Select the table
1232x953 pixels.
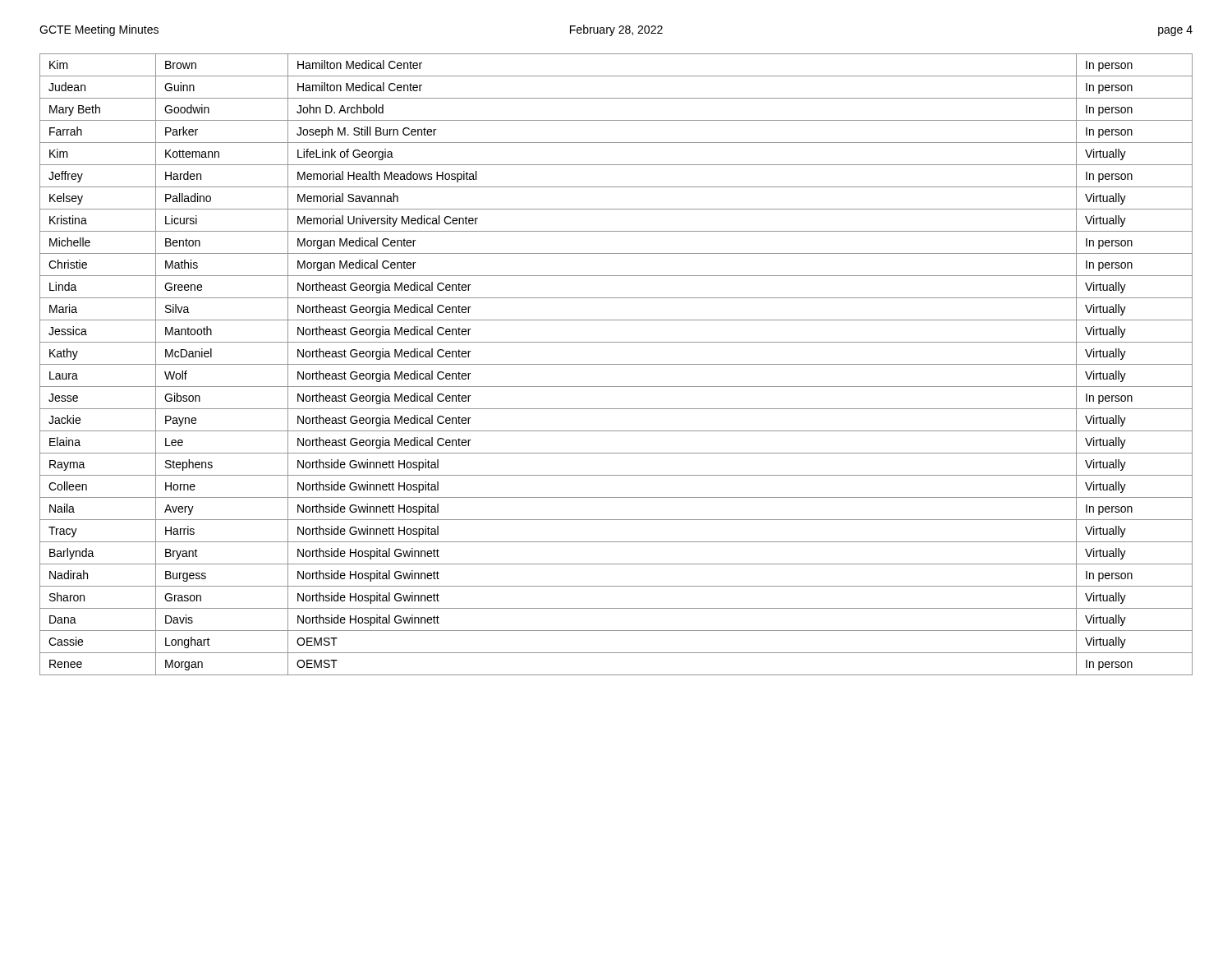[616, 364]
